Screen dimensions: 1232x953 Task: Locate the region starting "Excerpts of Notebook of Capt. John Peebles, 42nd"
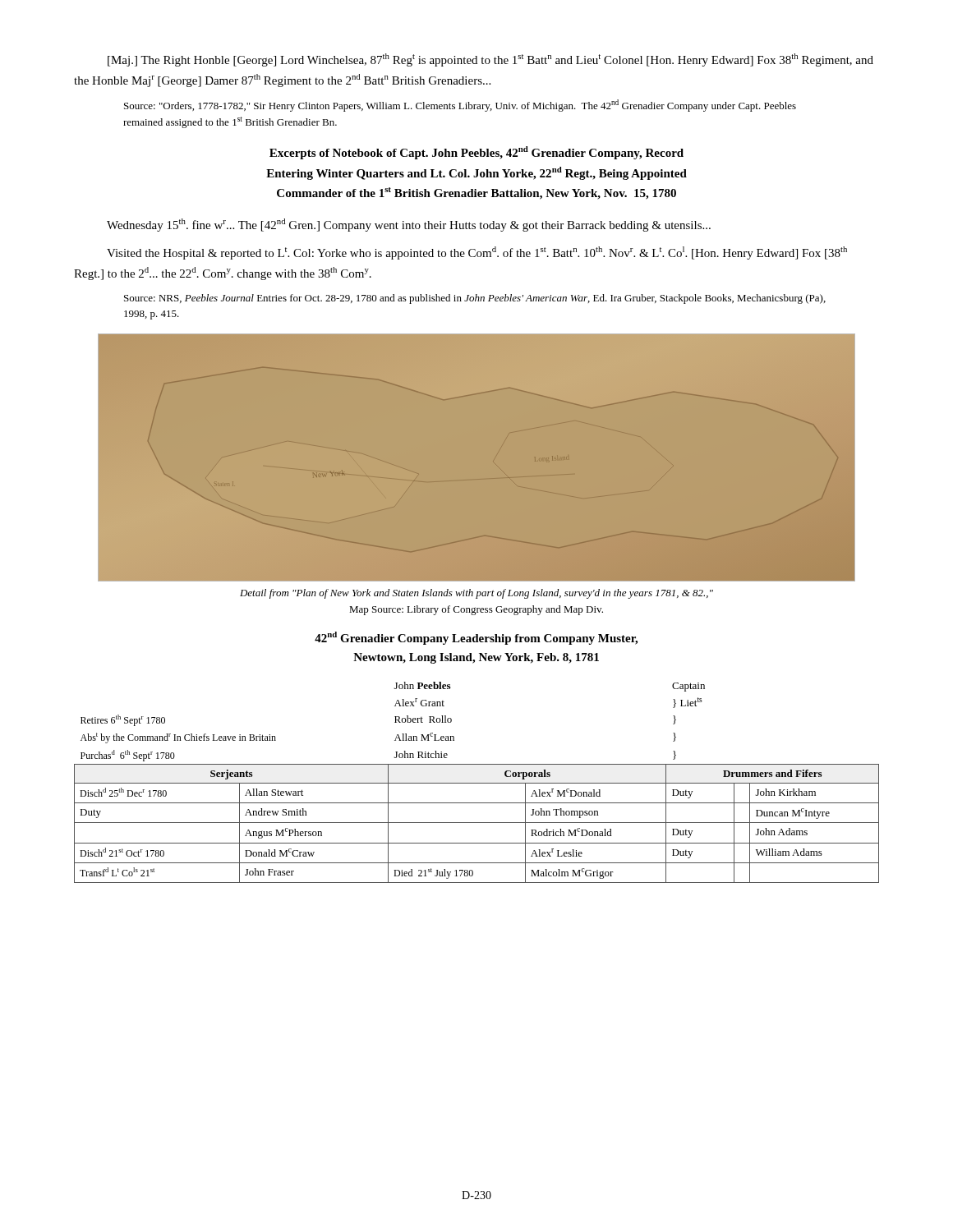tap(476, 172)
